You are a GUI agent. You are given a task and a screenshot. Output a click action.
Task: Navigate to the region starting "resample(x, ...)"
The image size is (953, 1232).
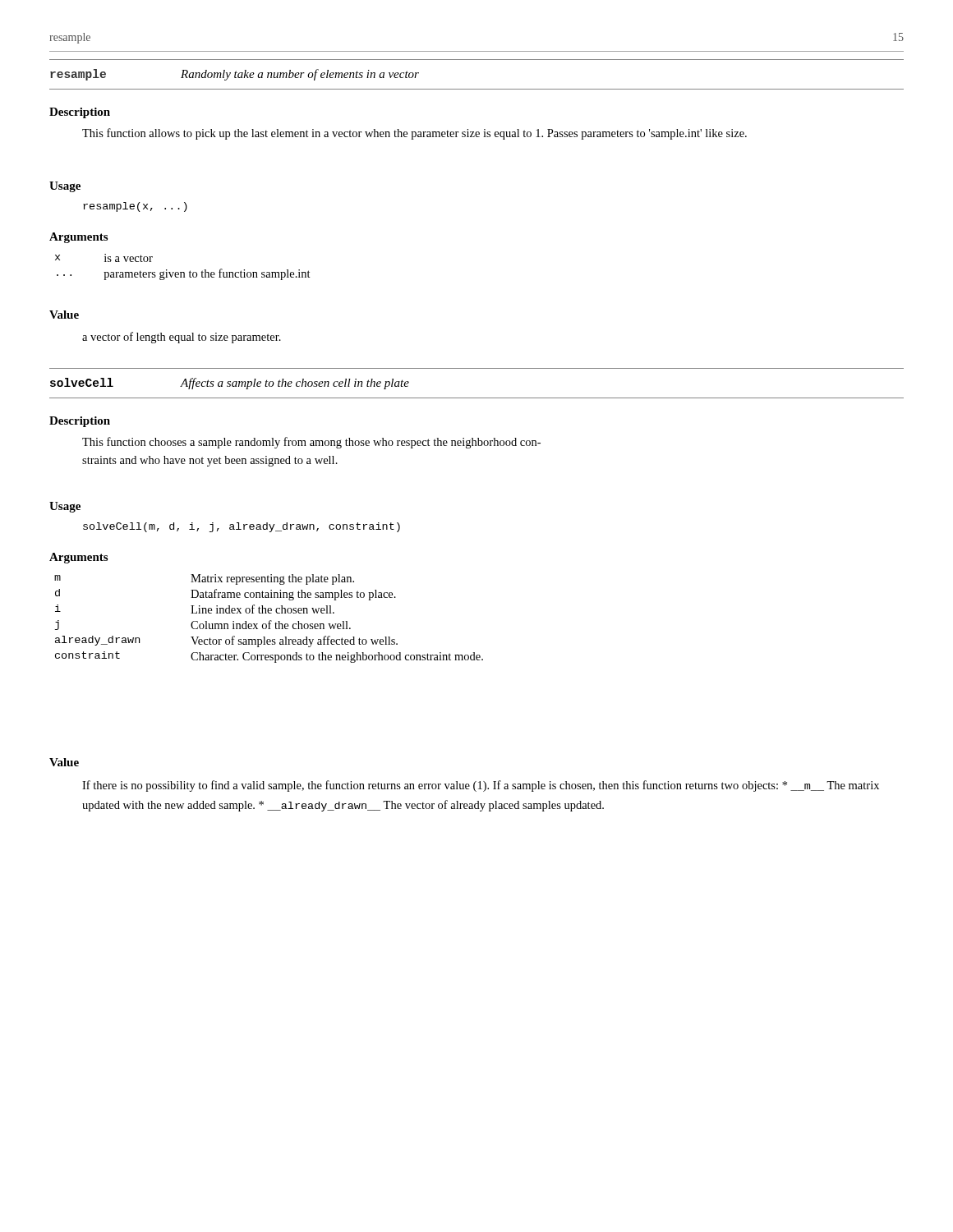[x=135, y=207]
